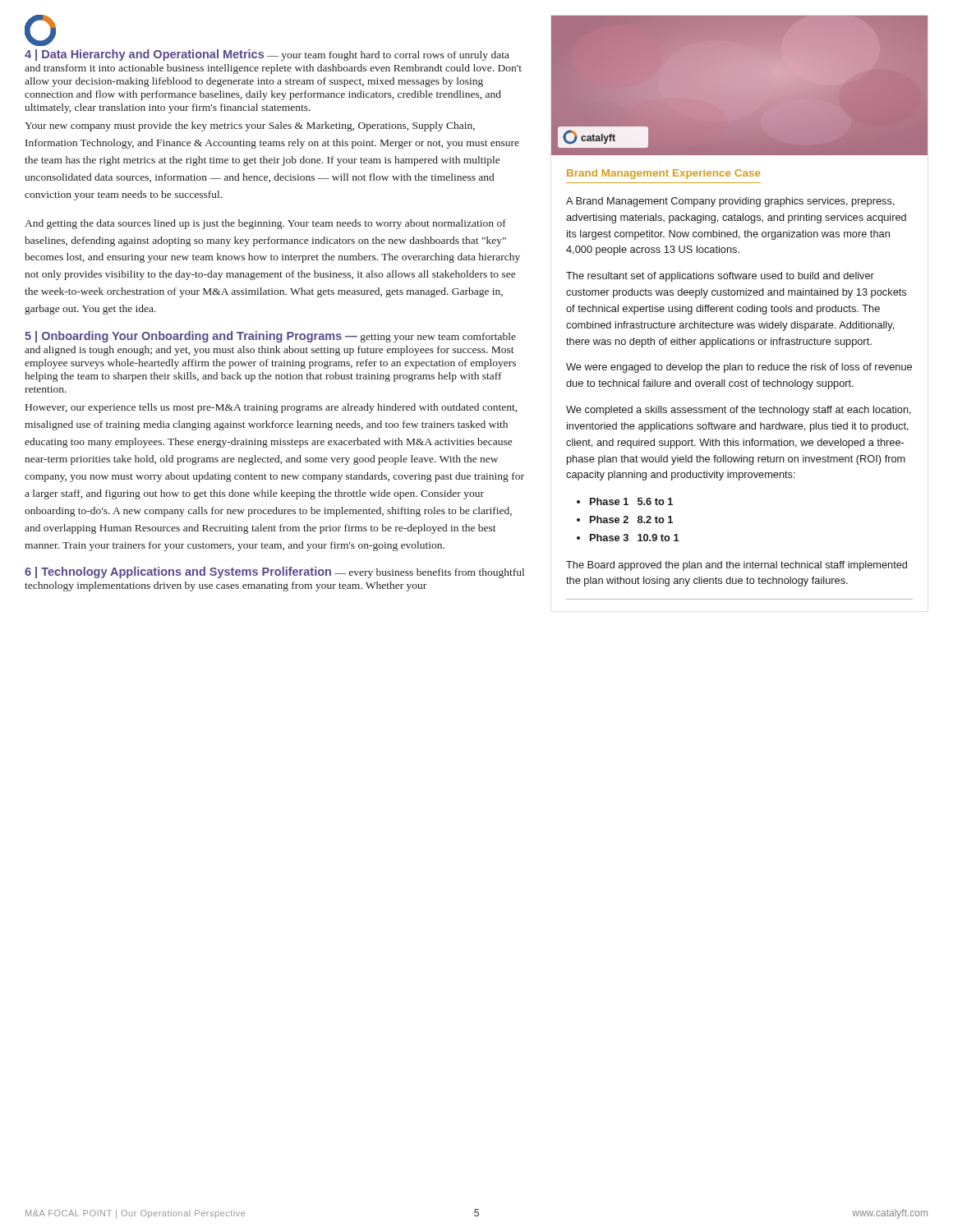Select the list item that reads "Phase 28.2 to 1"

coord(631,520)
